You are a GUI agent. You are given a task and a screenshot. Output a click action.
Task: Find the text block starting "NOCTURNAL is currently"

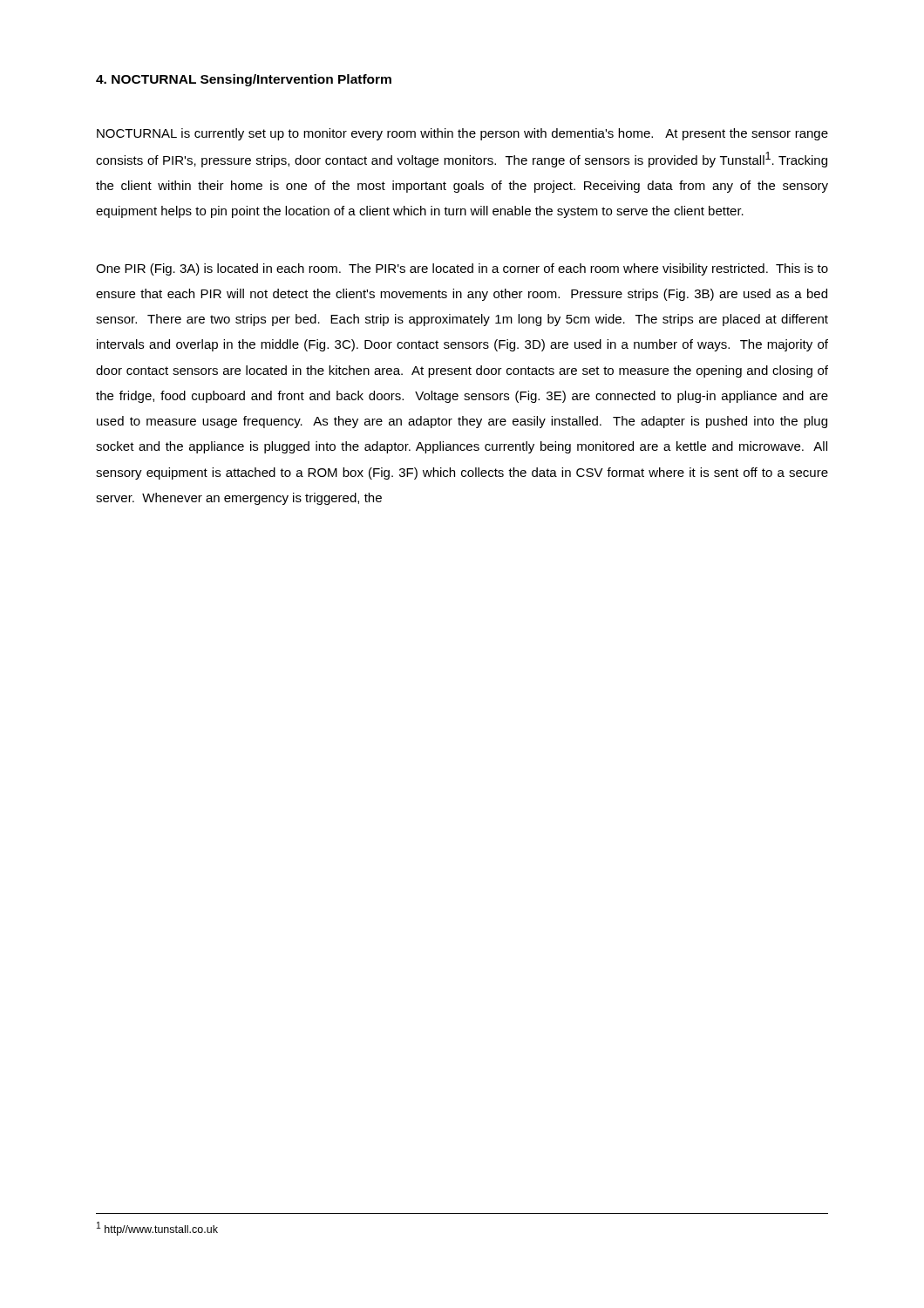pos(462,172)
